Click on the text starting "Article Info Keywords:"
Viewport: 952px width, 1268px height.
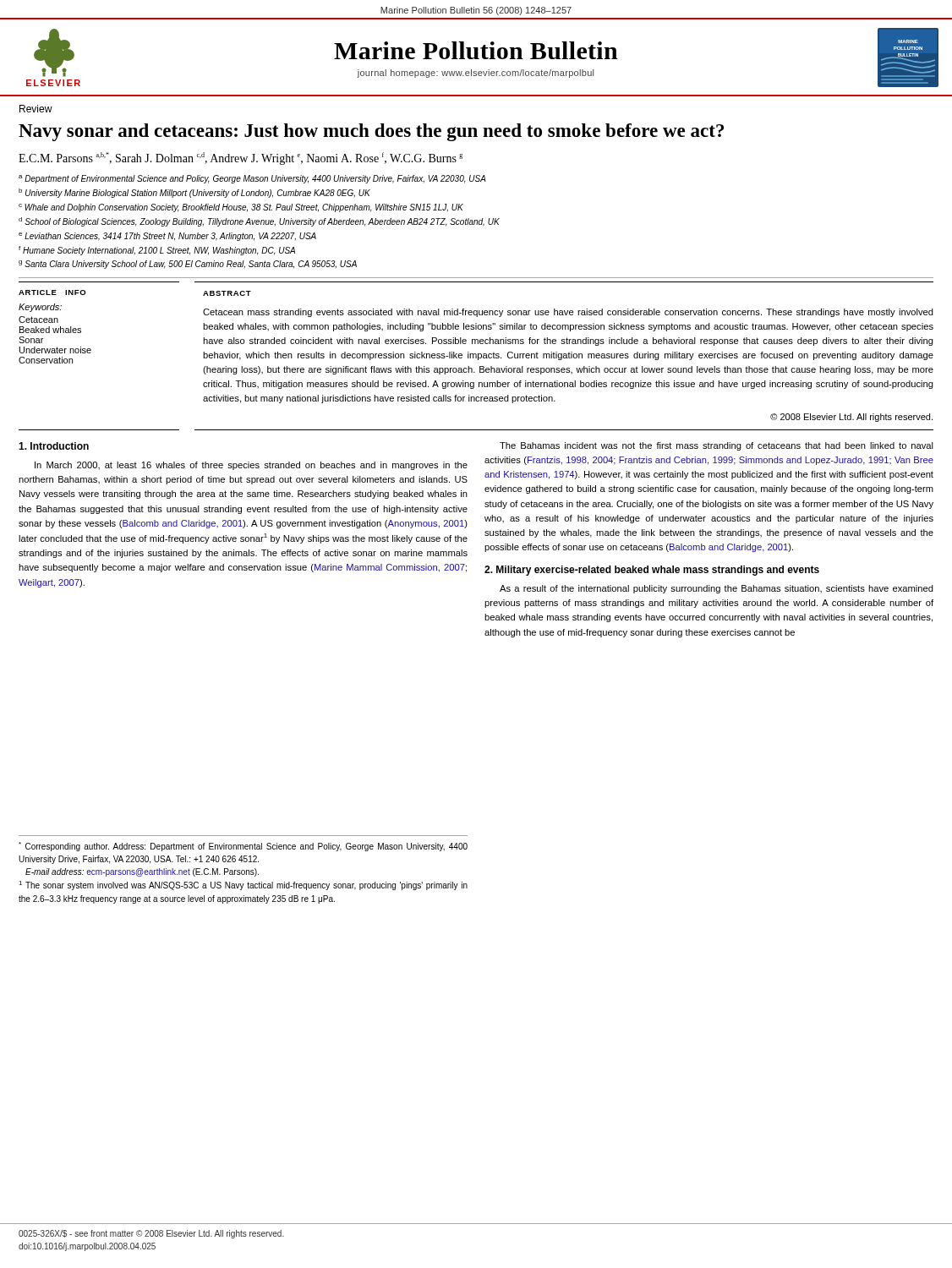pos(52,292)
